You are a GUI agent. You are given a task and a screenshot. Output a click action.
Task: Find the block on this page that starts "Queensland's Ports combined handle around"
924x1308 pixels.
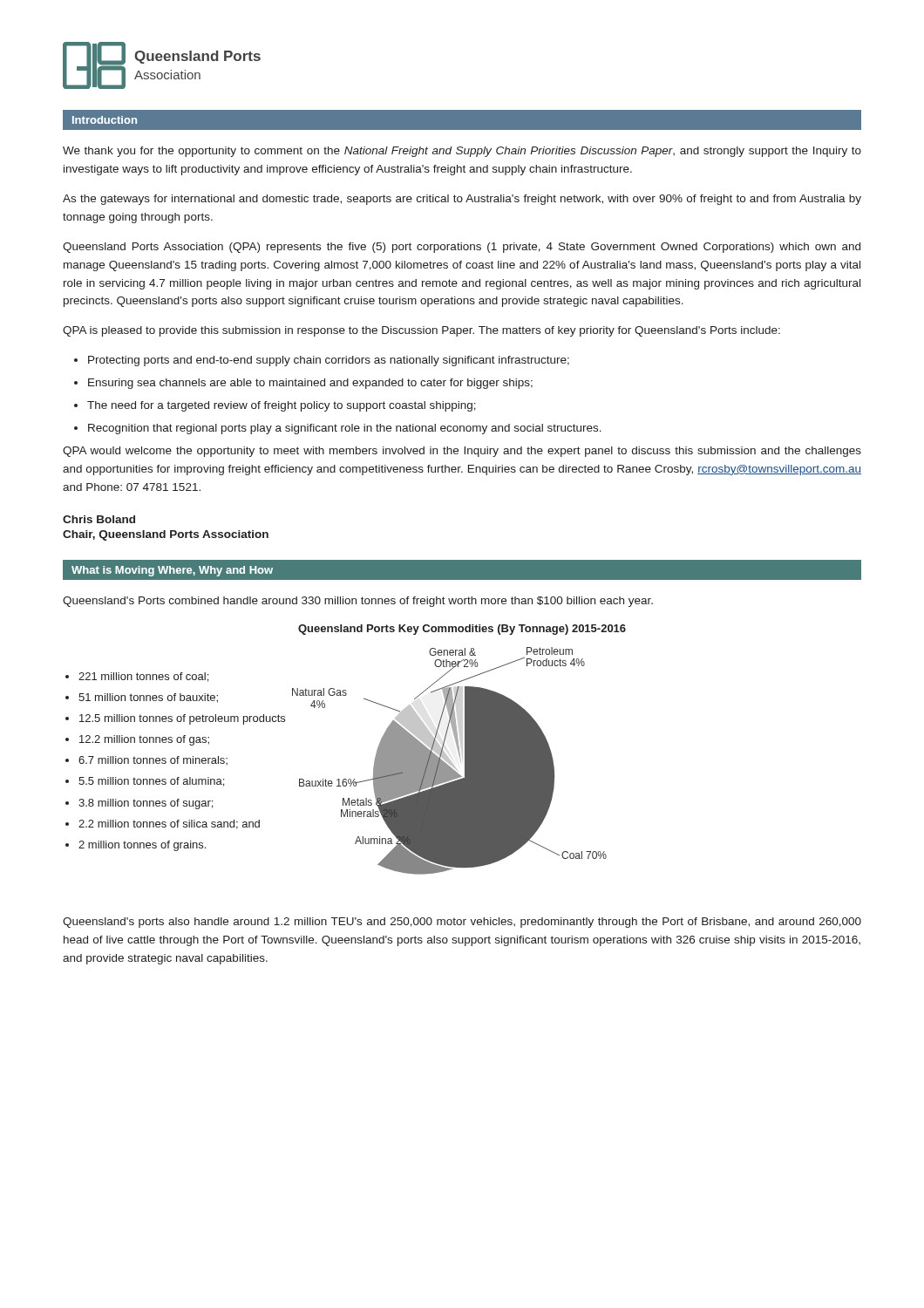462,601
